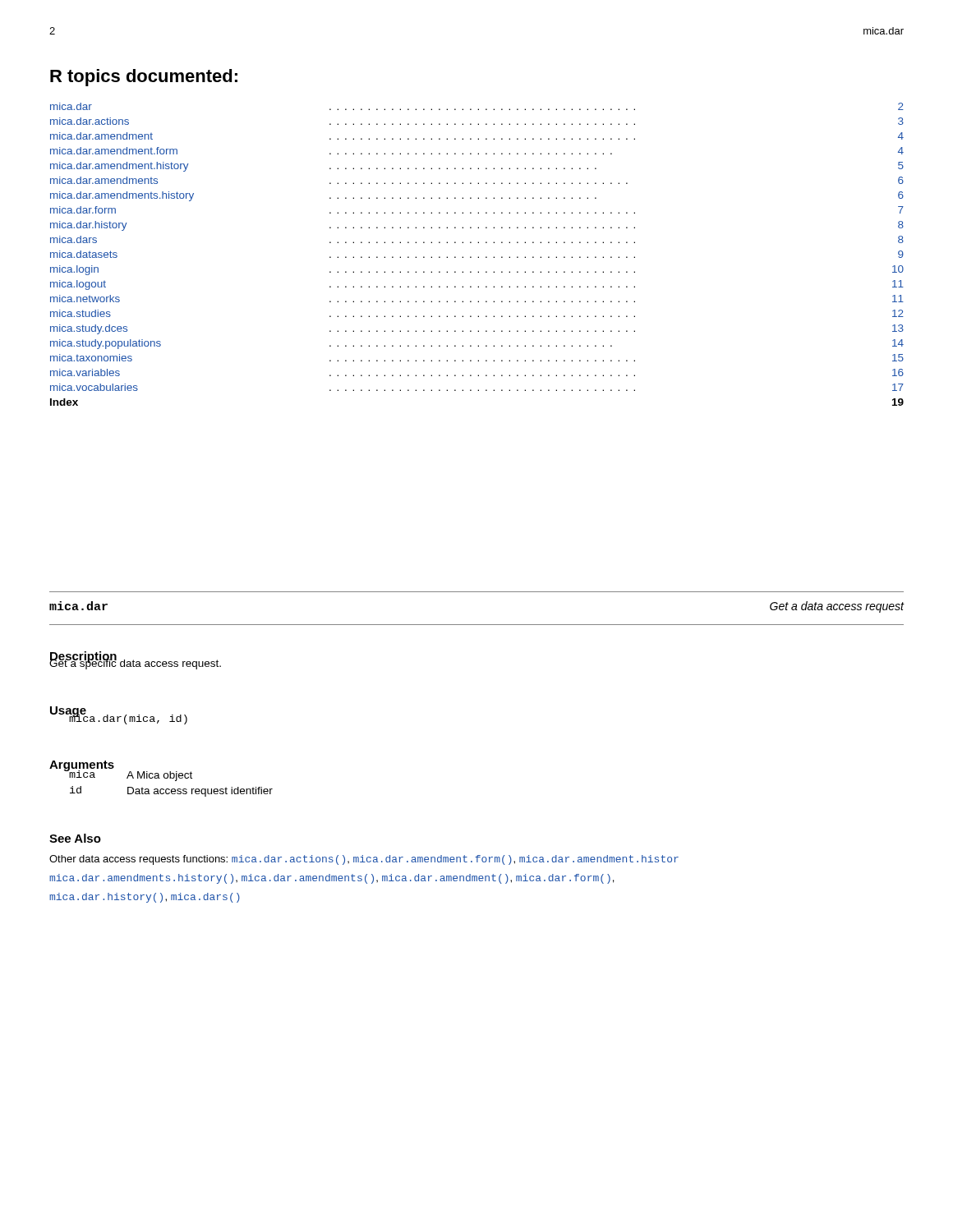Locate the title
Viewport: 953px width, 1232px height.
[x=476, y=237]
